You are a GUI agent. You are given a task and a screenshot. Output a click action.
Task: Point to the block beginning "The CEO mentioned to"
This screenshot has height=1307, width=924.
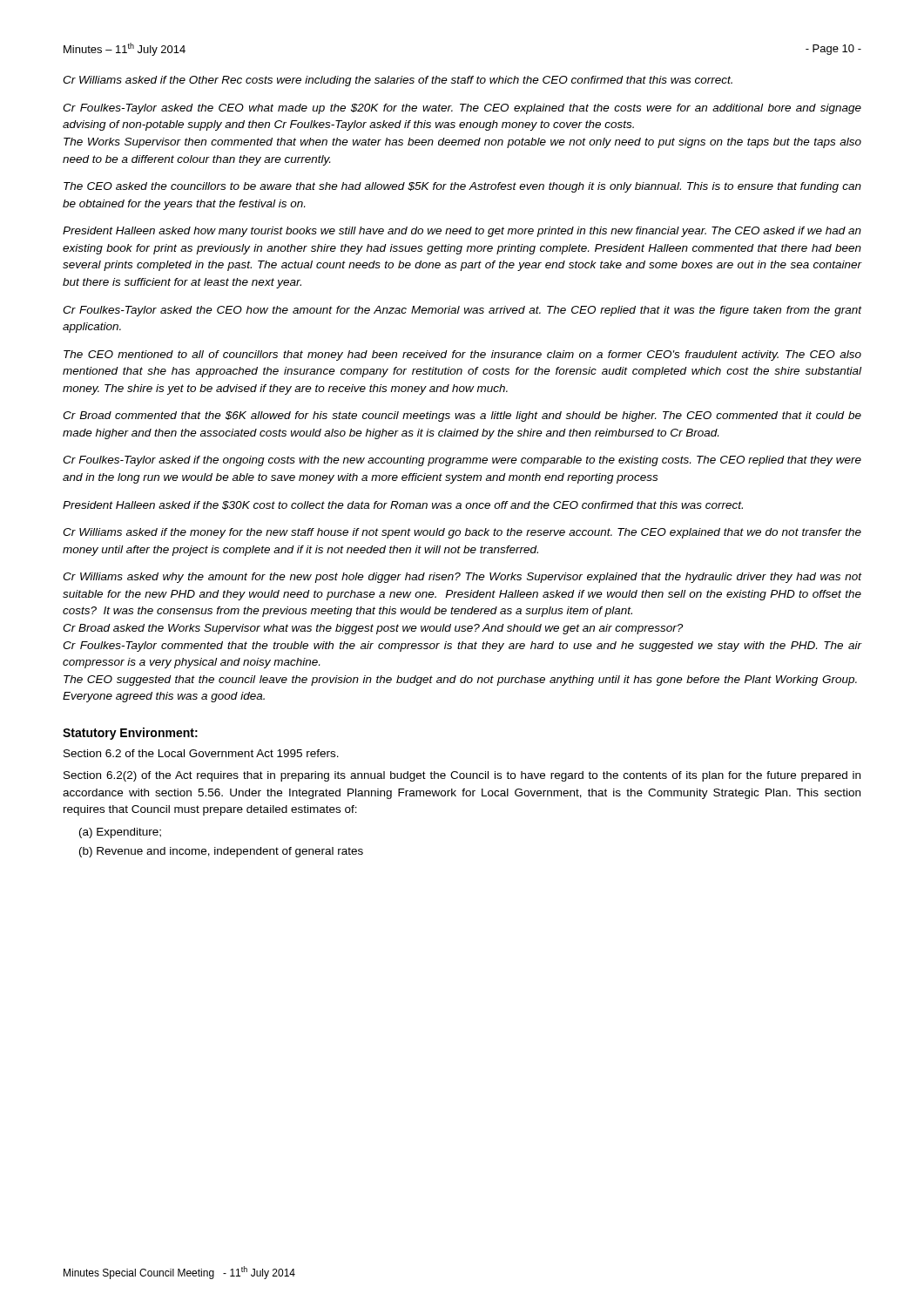click(462, 371)
